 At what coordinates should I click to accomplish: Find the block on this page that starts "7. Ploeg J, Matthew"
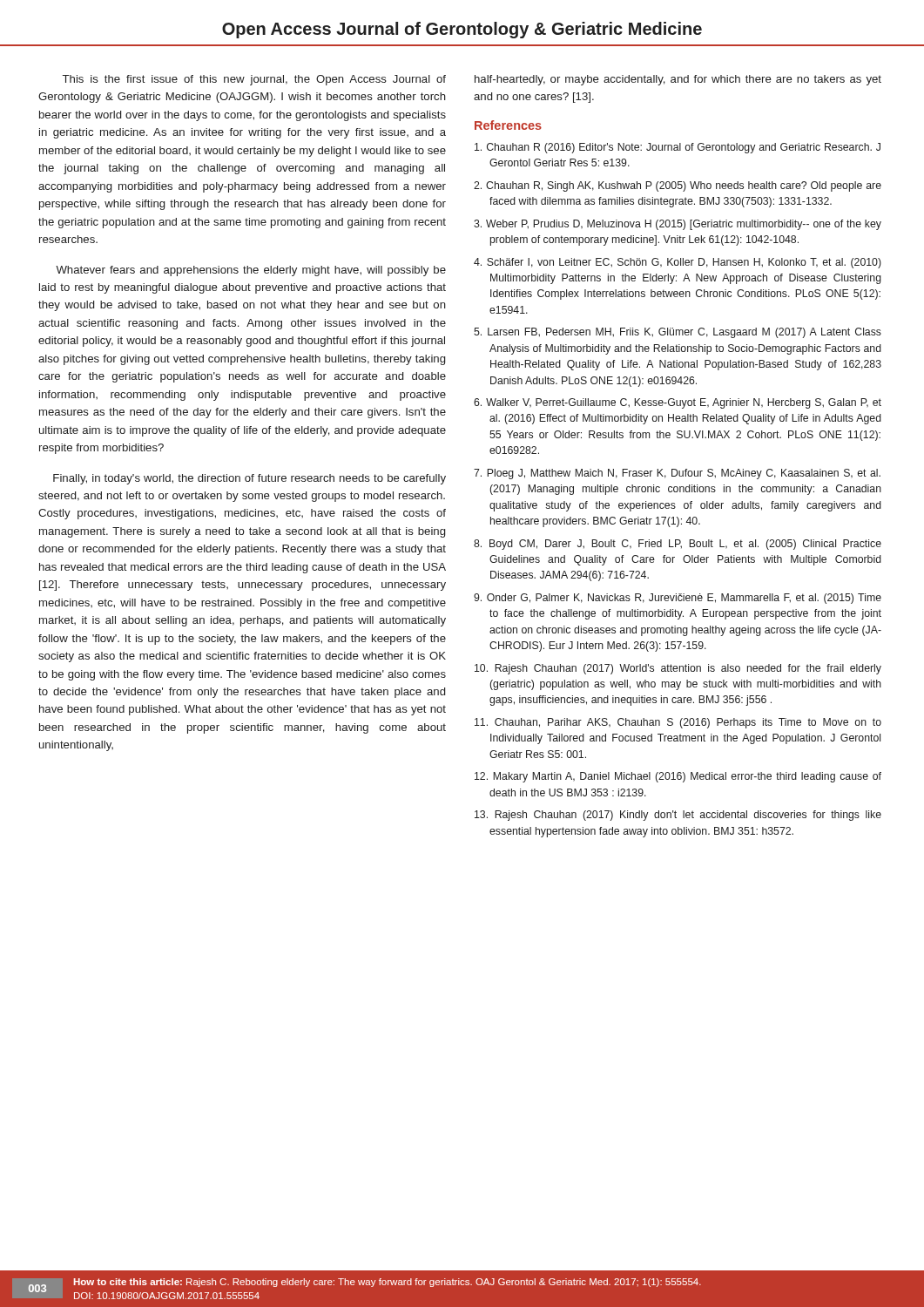(678, 497)
